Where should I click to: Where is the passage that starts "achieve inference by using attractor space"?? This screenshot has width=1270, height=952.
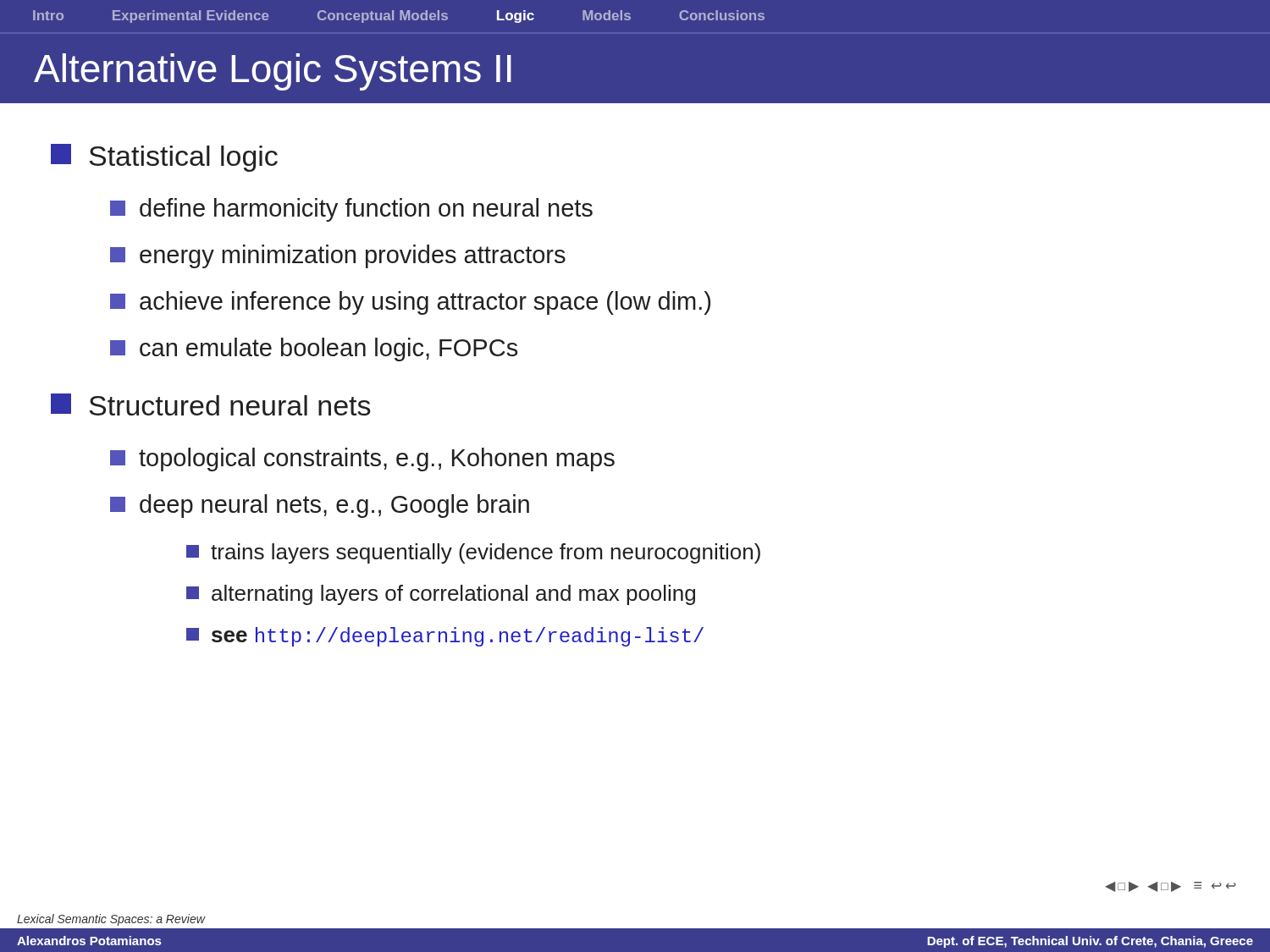tap(411, 302)
